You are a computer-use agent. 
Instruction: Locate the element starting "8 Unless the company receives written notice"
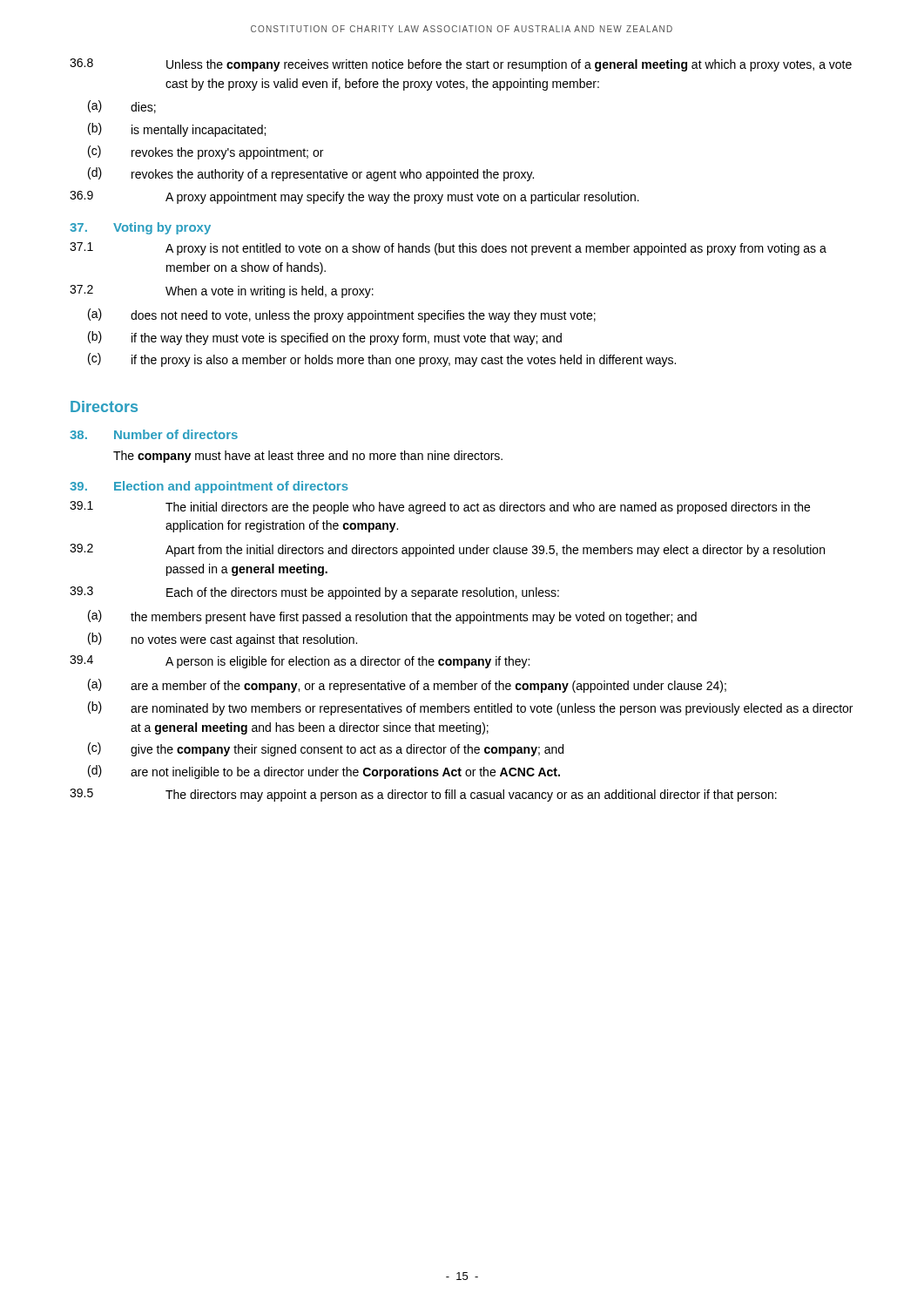click(462, 75)
